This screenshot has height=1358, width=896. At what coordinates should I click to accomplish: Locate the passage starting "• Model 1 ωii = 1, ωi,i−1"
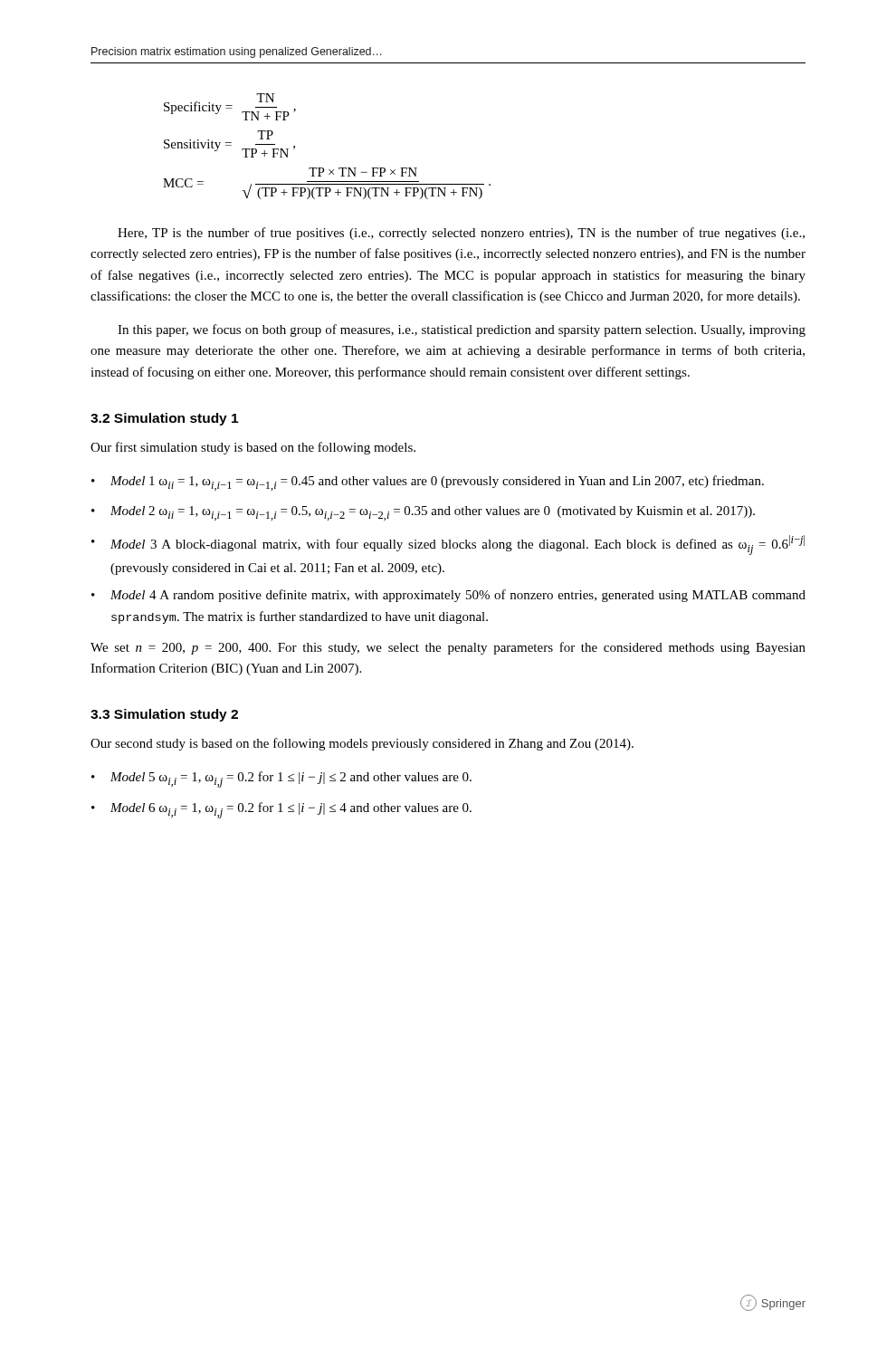click(448, 483)
